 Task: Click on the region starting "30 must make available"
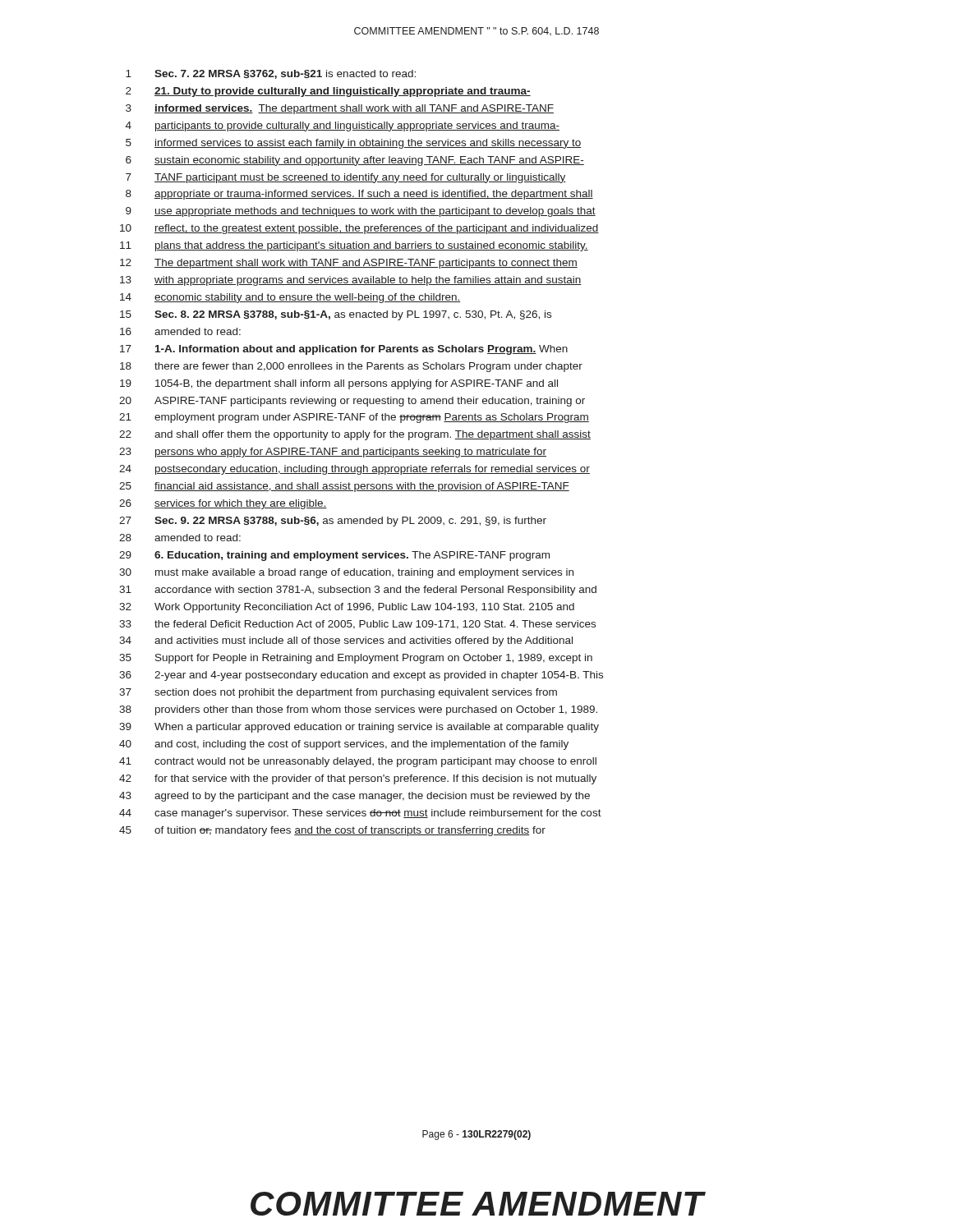tap(476, 573)
